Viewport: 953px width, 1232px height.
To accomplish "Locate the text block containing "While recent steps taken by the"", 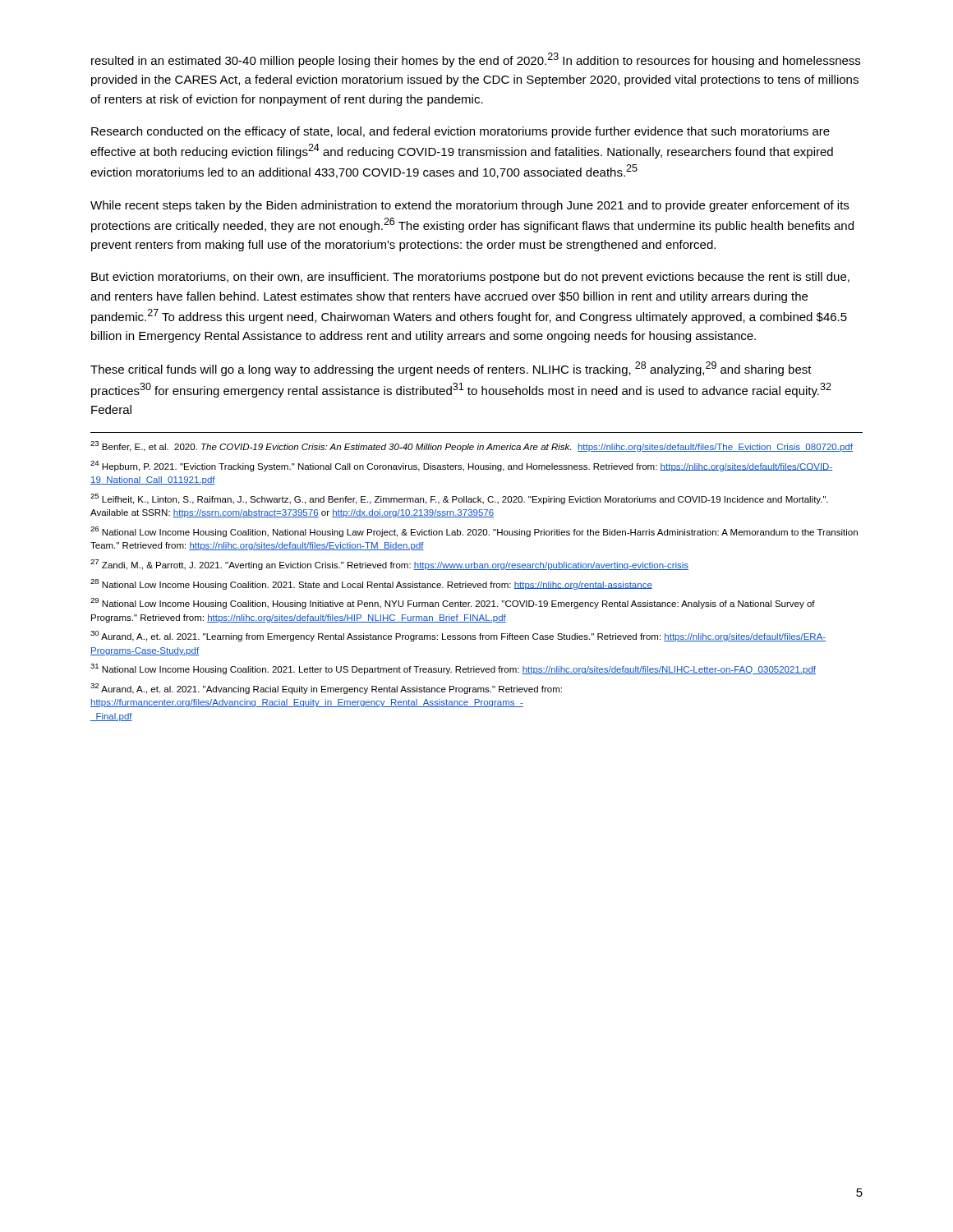I will (472, 224).
